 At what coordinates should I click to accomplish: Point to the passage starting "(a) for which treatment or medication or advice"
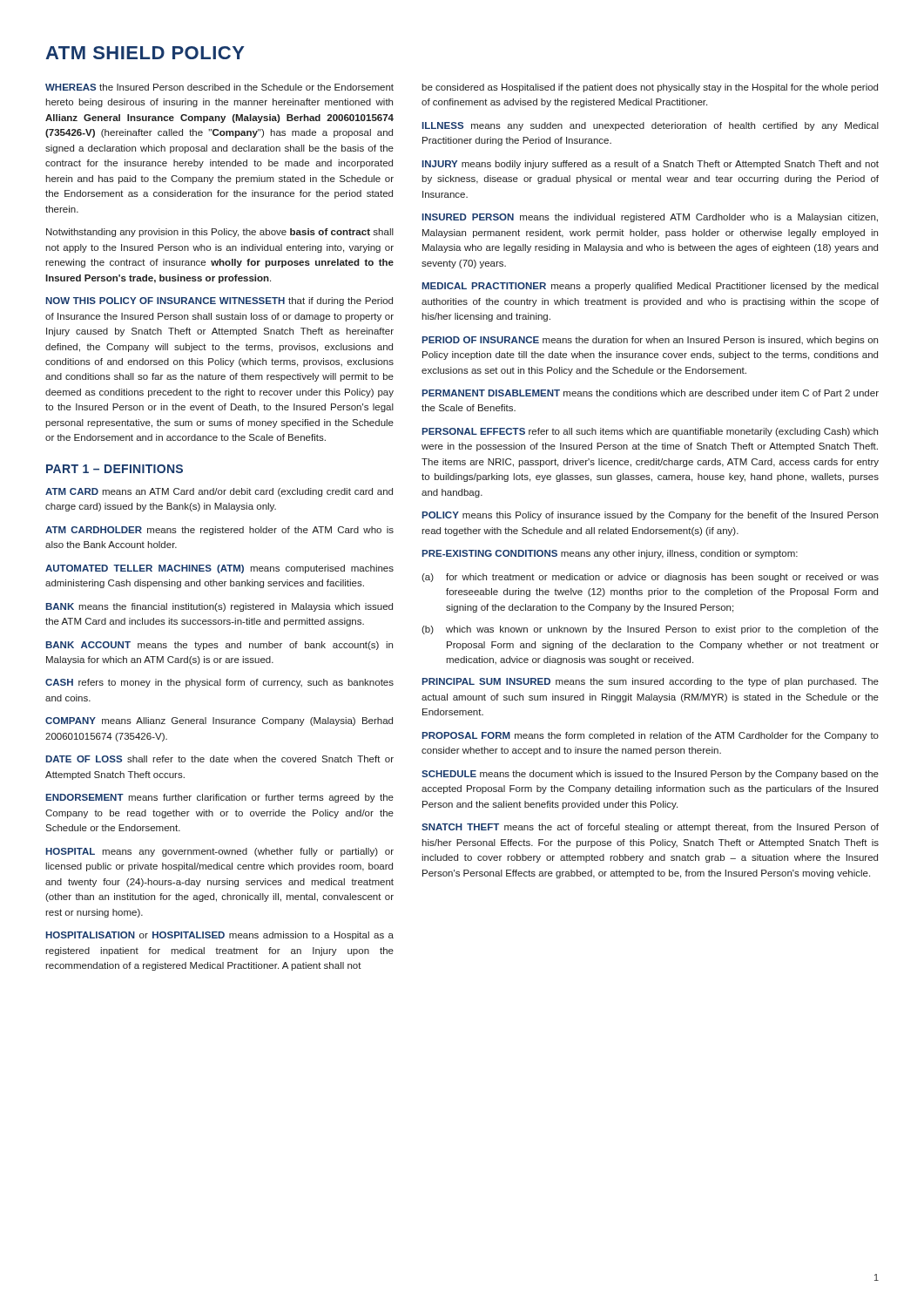click(x=650, y=592)
